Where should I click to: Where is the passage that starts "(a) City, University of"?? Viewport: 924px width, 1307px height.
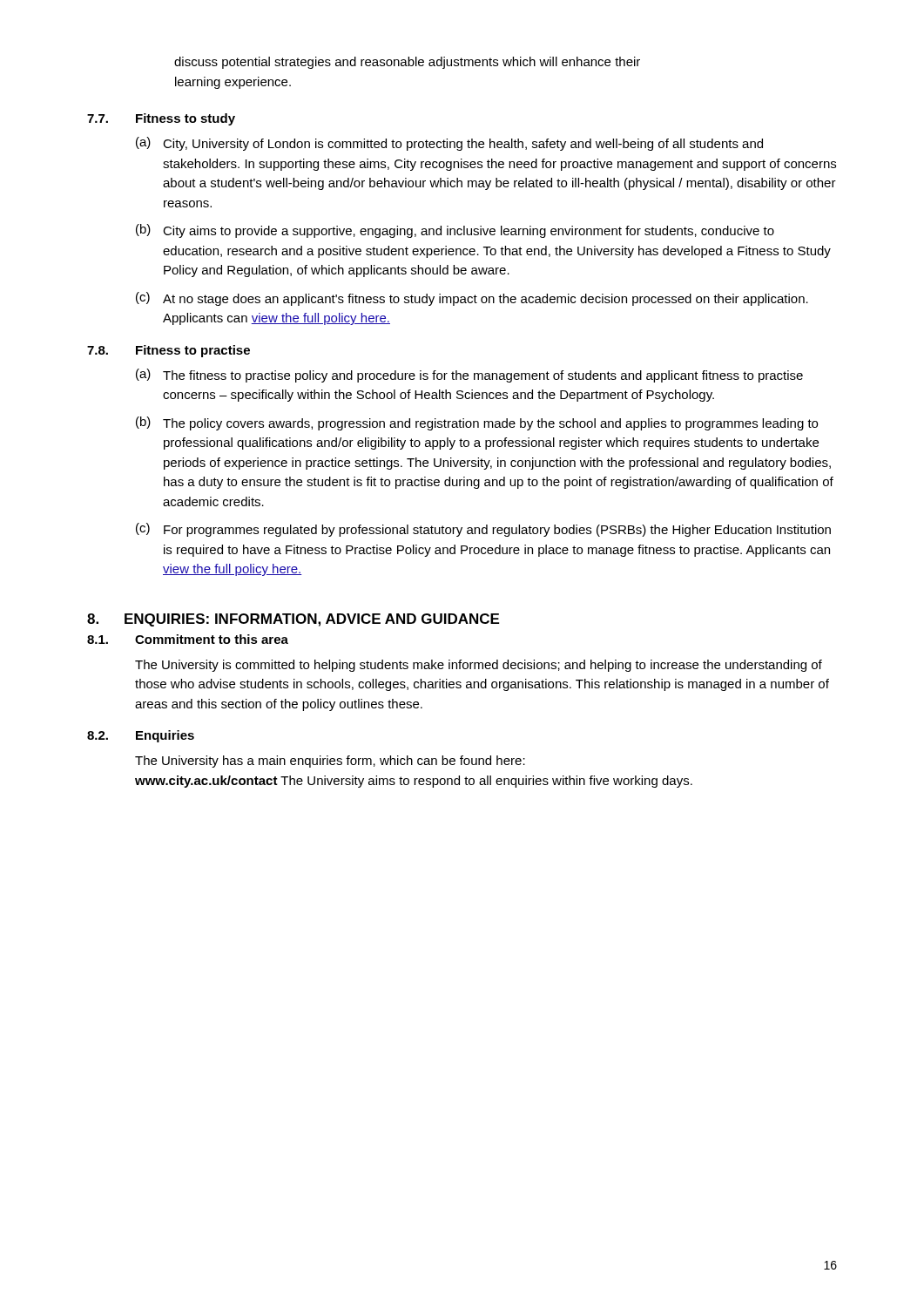tap(486, 173)
